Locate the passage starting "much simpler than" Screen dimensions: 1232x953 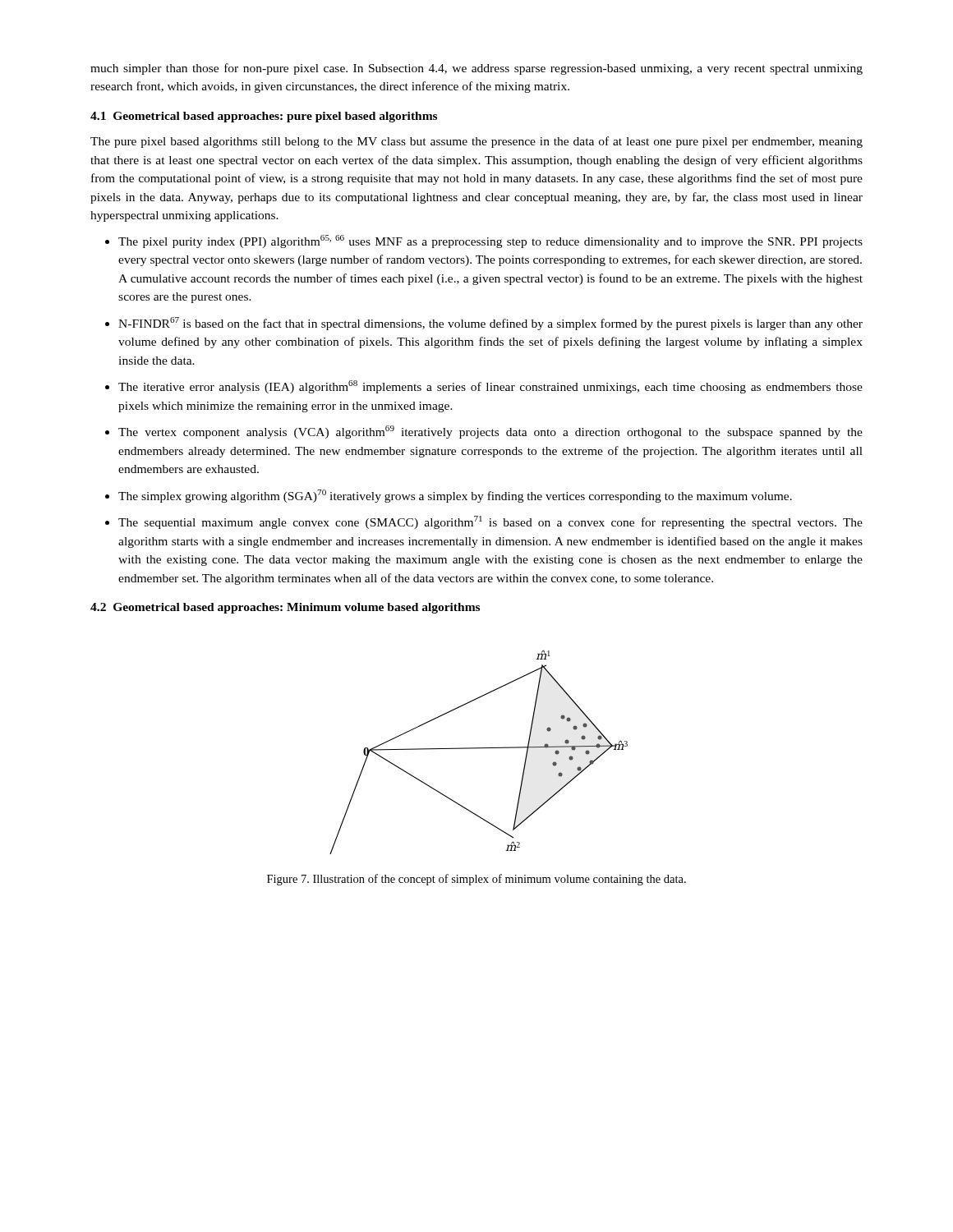476,78
